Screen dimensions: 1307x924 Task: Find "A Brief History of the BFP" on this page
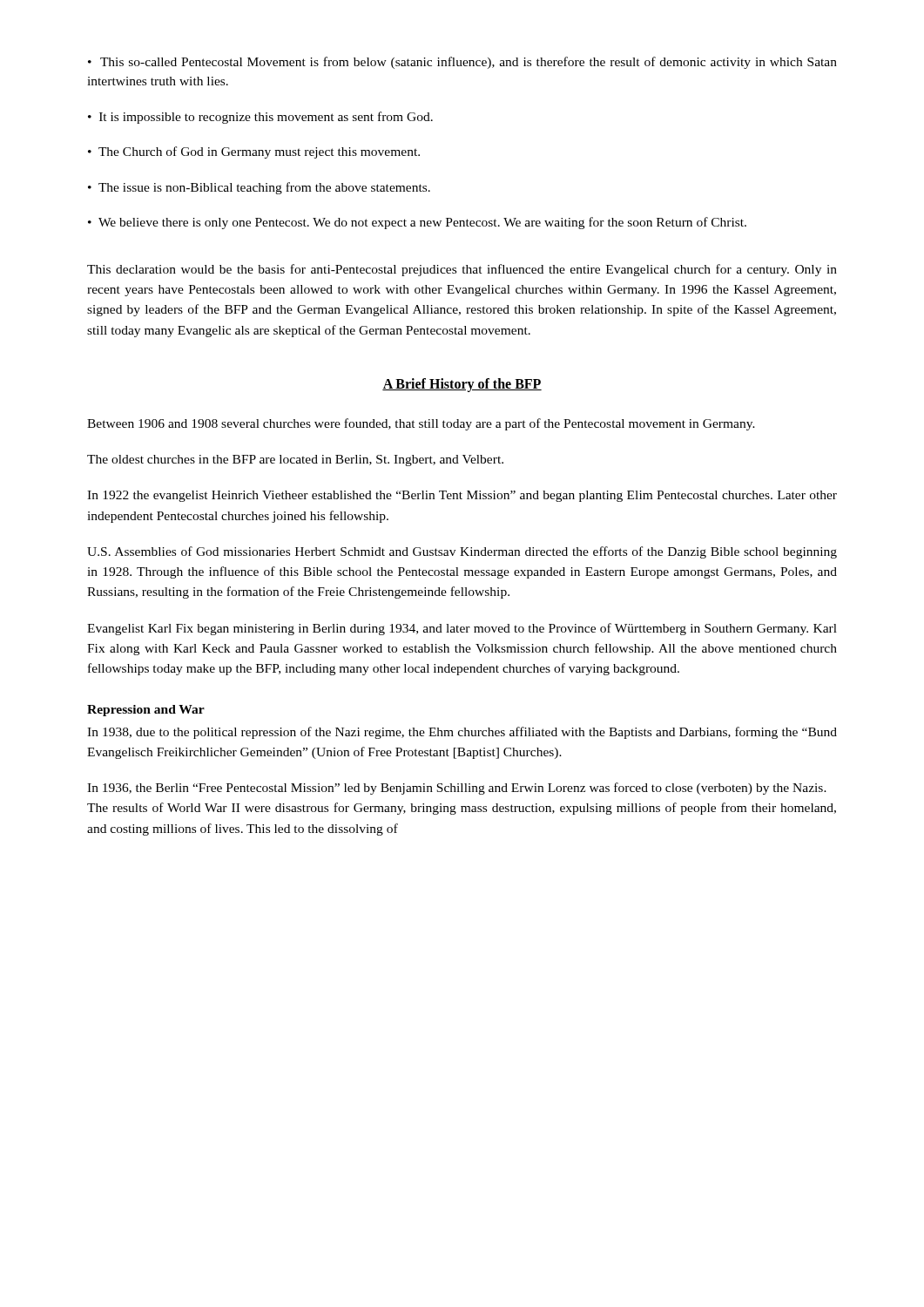click(x=462, y=384)
